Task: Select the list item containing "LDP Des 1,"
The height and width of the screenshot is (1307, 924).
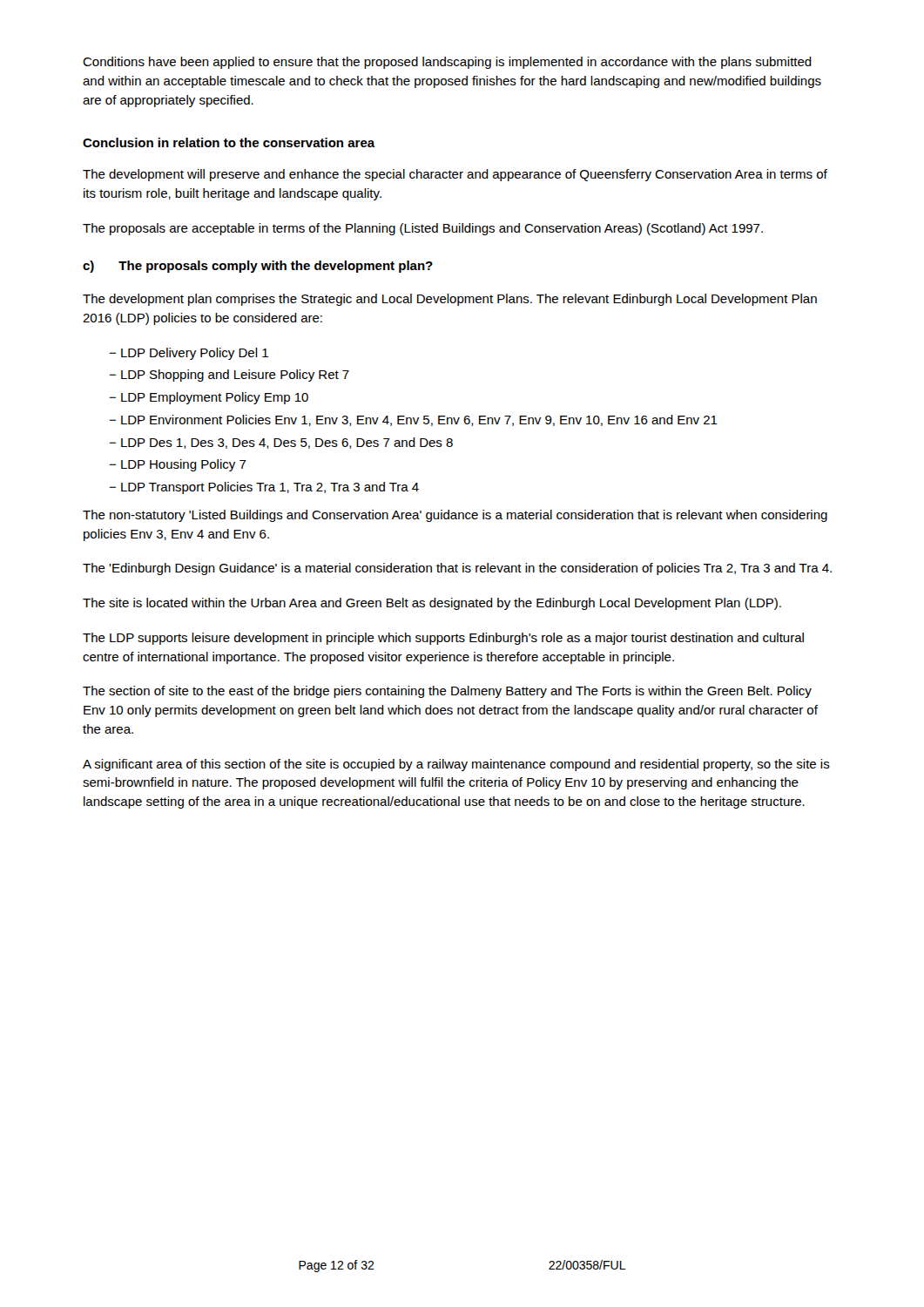Action: 287,442
